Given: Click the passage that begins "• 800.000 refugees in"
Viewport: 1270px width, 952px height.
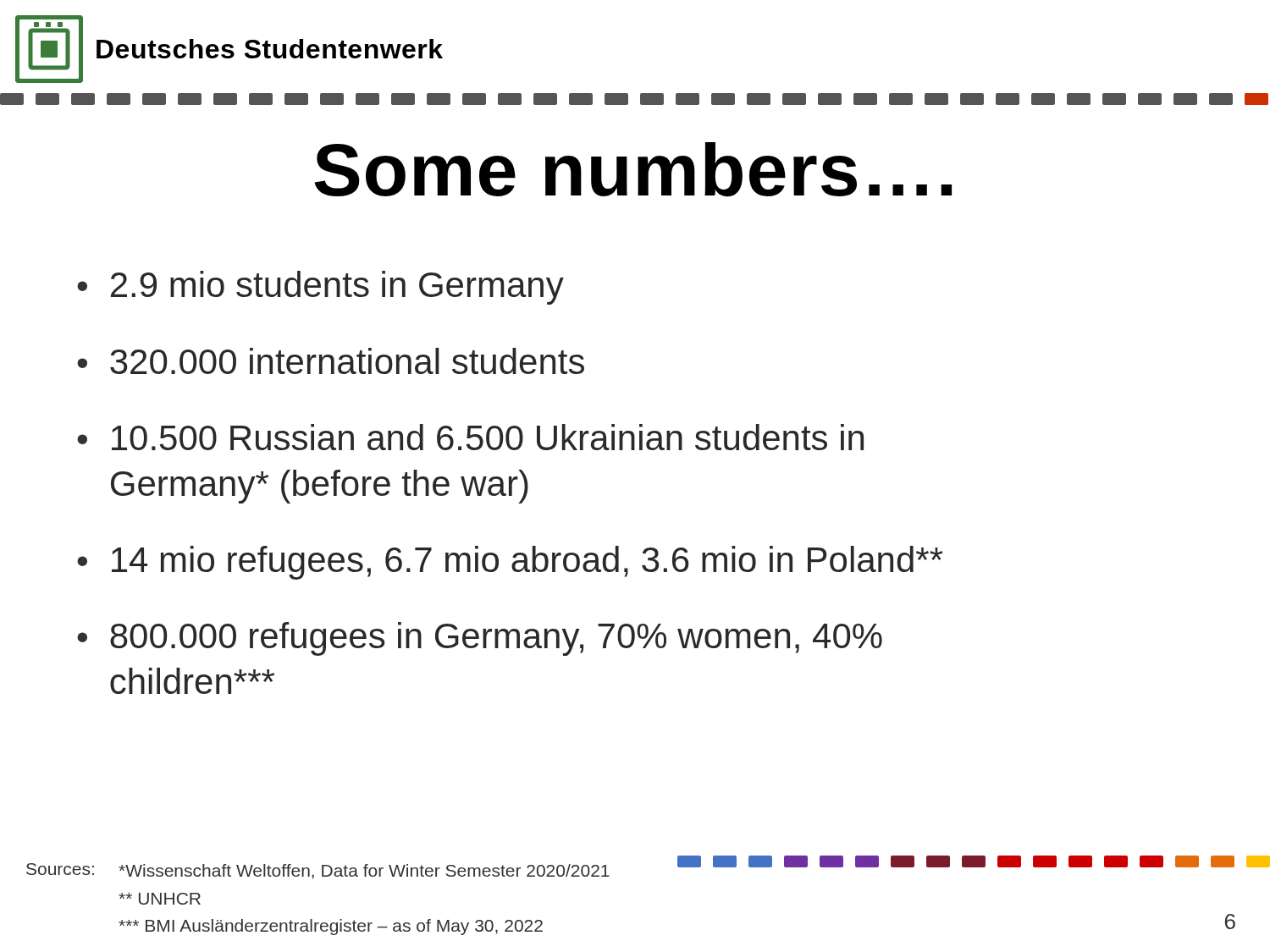Looking at the screenshot, I should click(x=480, y=659).
